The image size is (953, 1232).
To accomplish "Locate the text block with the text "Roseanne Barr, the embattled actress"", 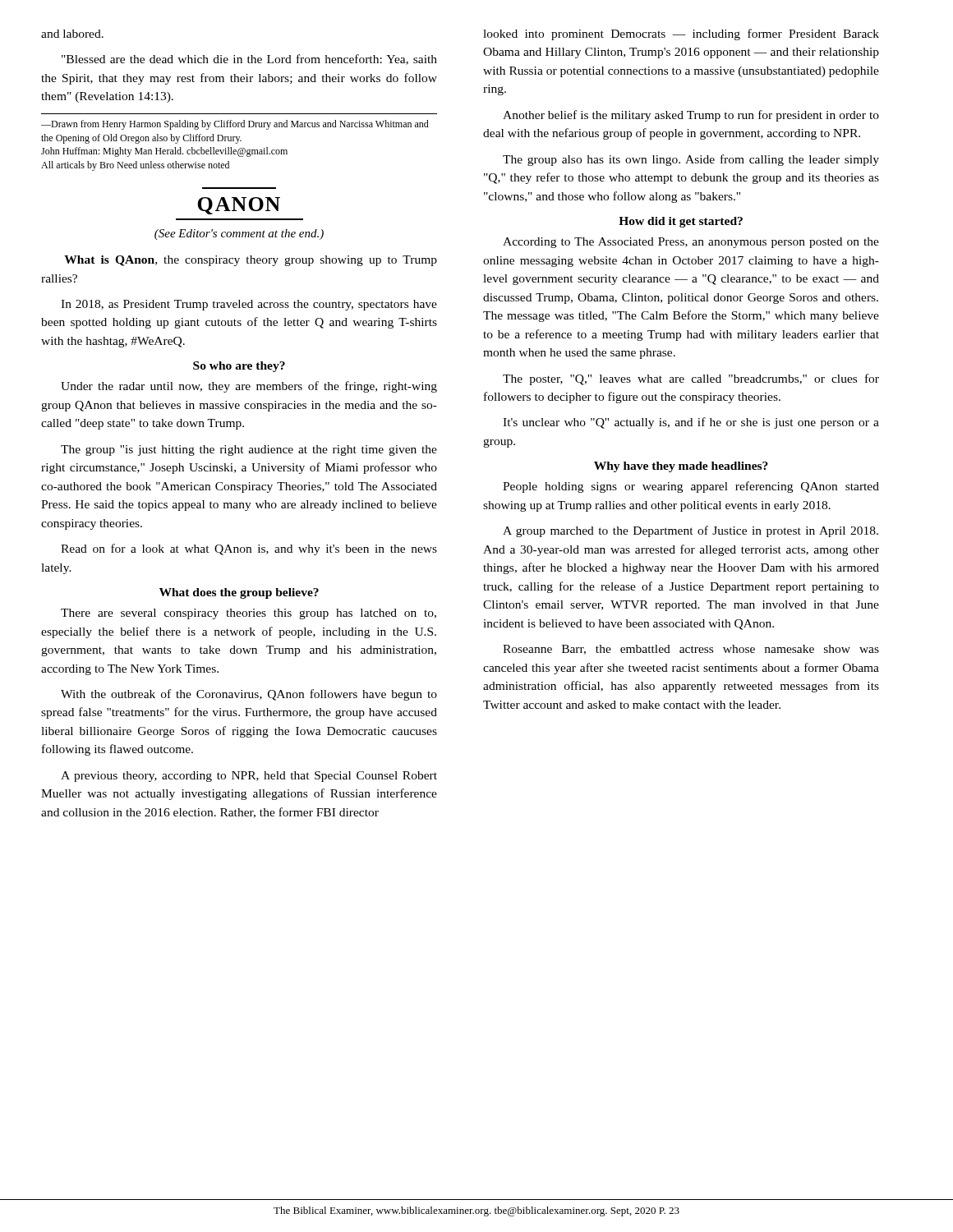I will 681,676.
